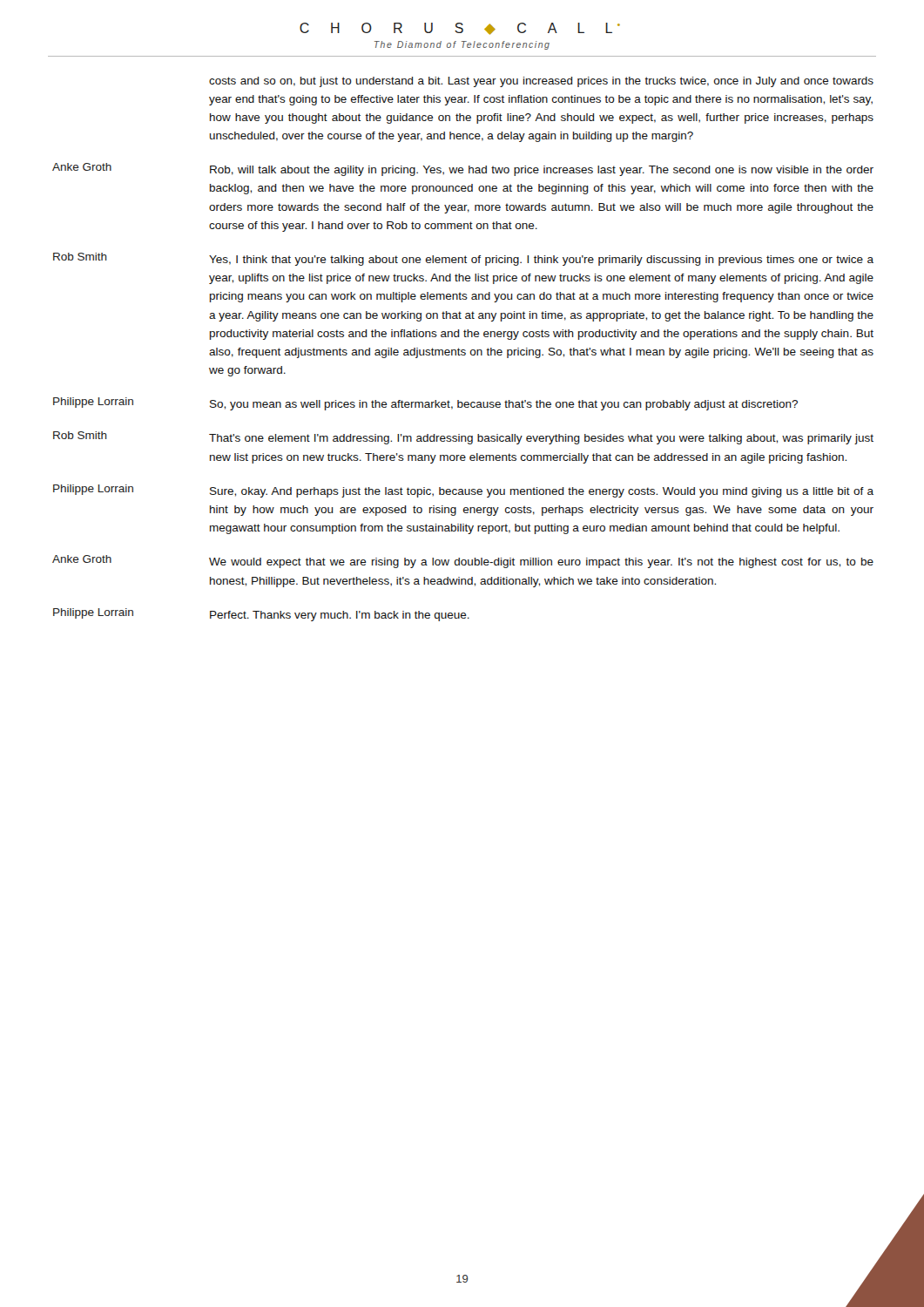Locate the region starting "Philippe Lorrain So, you mean as"
Image resolution: width=924 pixels, height=1307 pixels.
463,404
